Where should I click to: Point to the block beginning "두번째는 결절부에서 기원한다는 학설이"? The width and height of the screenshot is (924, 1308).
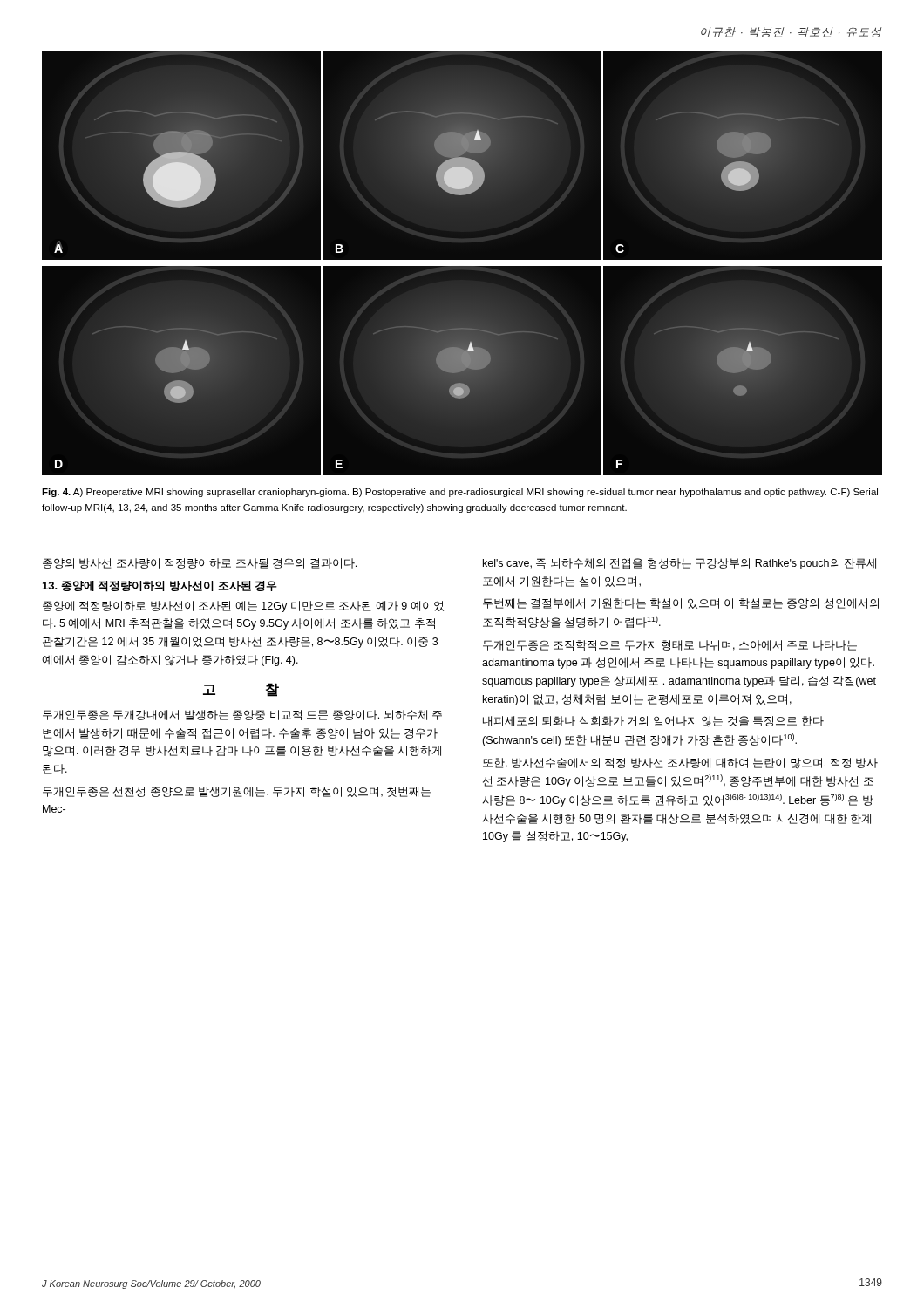pos(681,613)
